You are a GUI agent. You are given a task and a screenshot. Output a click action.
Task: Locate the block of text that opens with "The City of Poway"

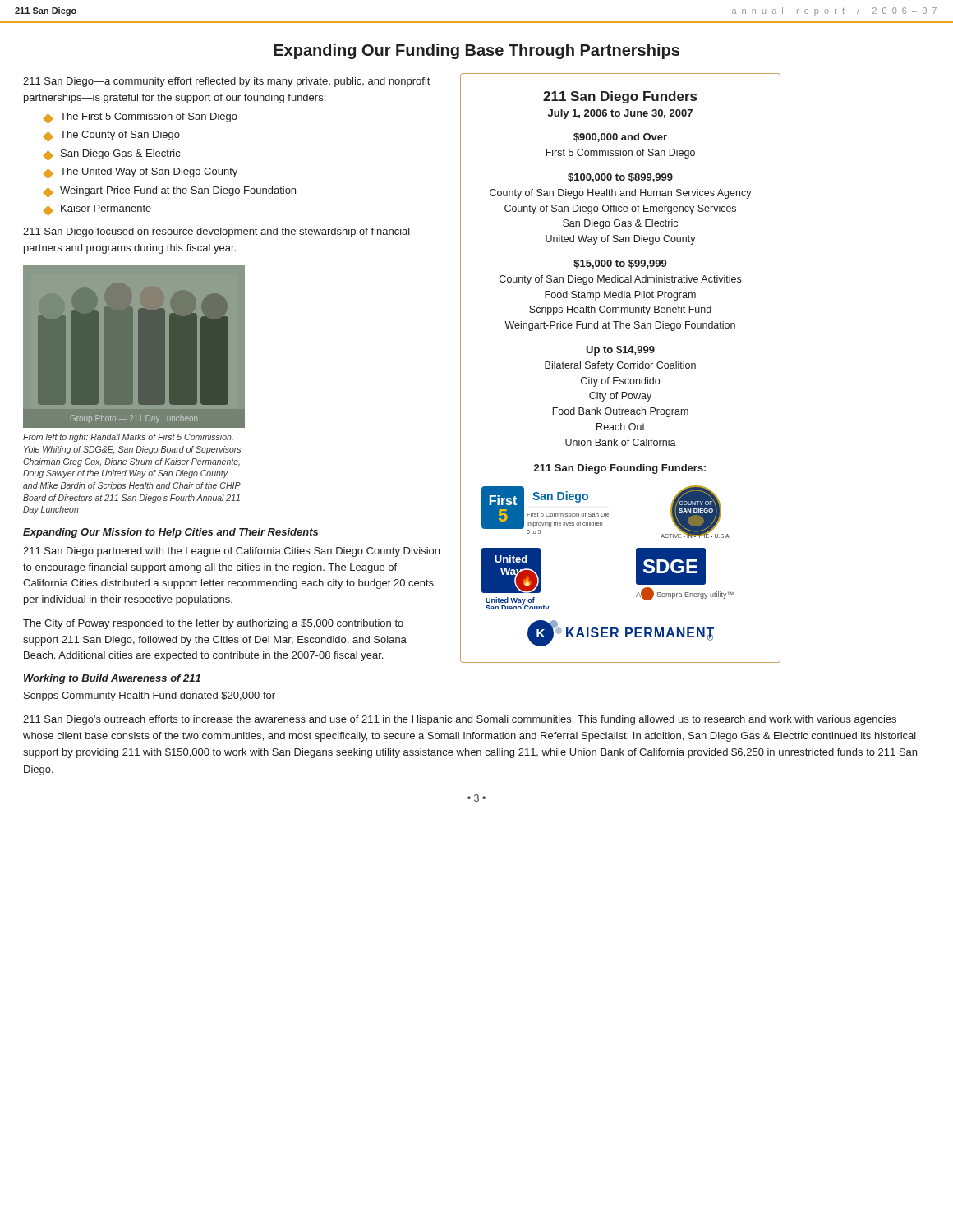(x=215, y=639)
